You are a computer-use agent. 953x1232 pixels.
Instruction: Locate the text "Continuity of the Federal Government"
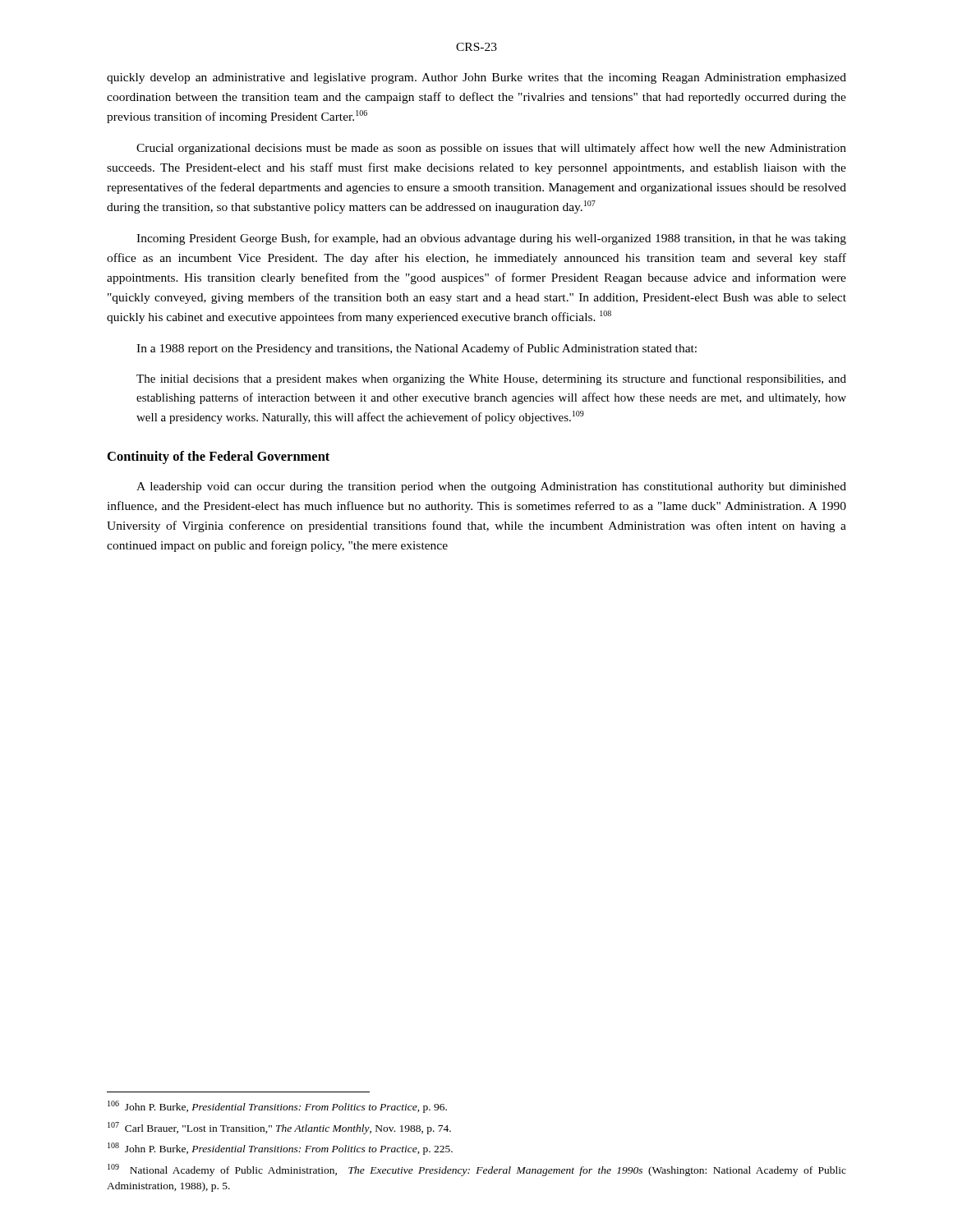click(218, 456)
